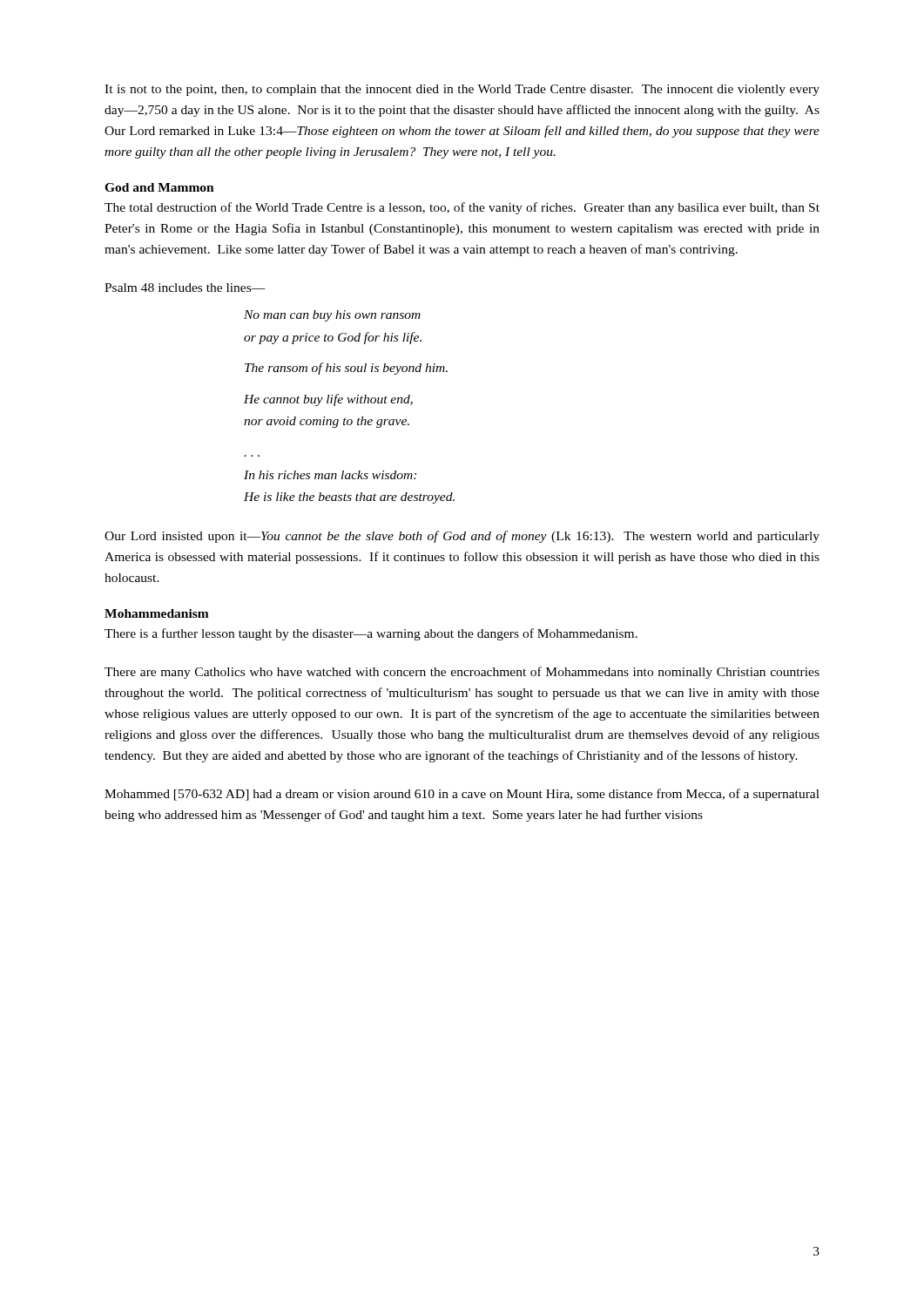Navigate to the block starting "There are many"
The height and width of the screenshot is (1307, 924).
462,713
